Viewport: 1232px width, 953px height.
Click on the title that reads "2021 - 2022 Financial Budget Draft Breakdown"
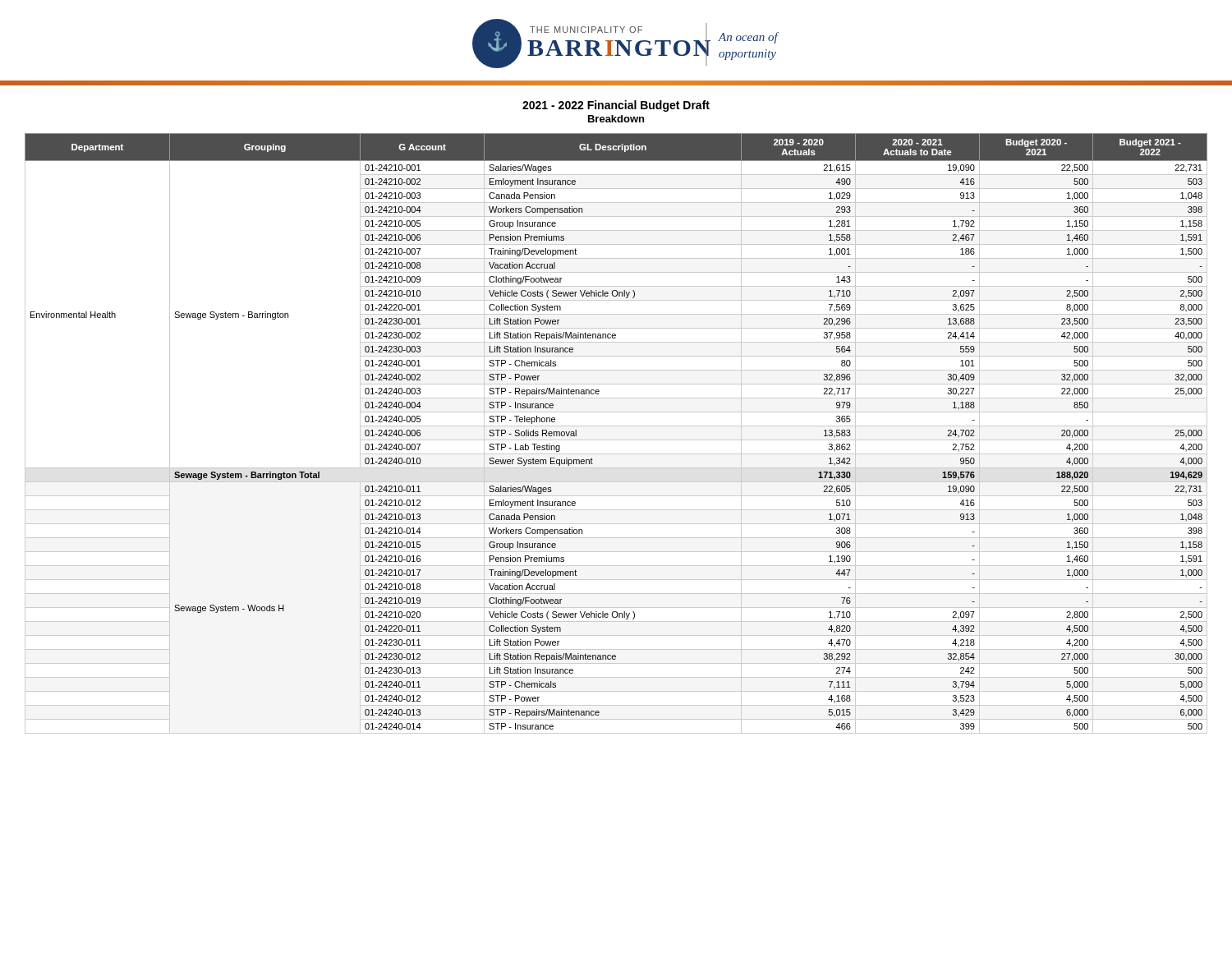coord(616,112)
